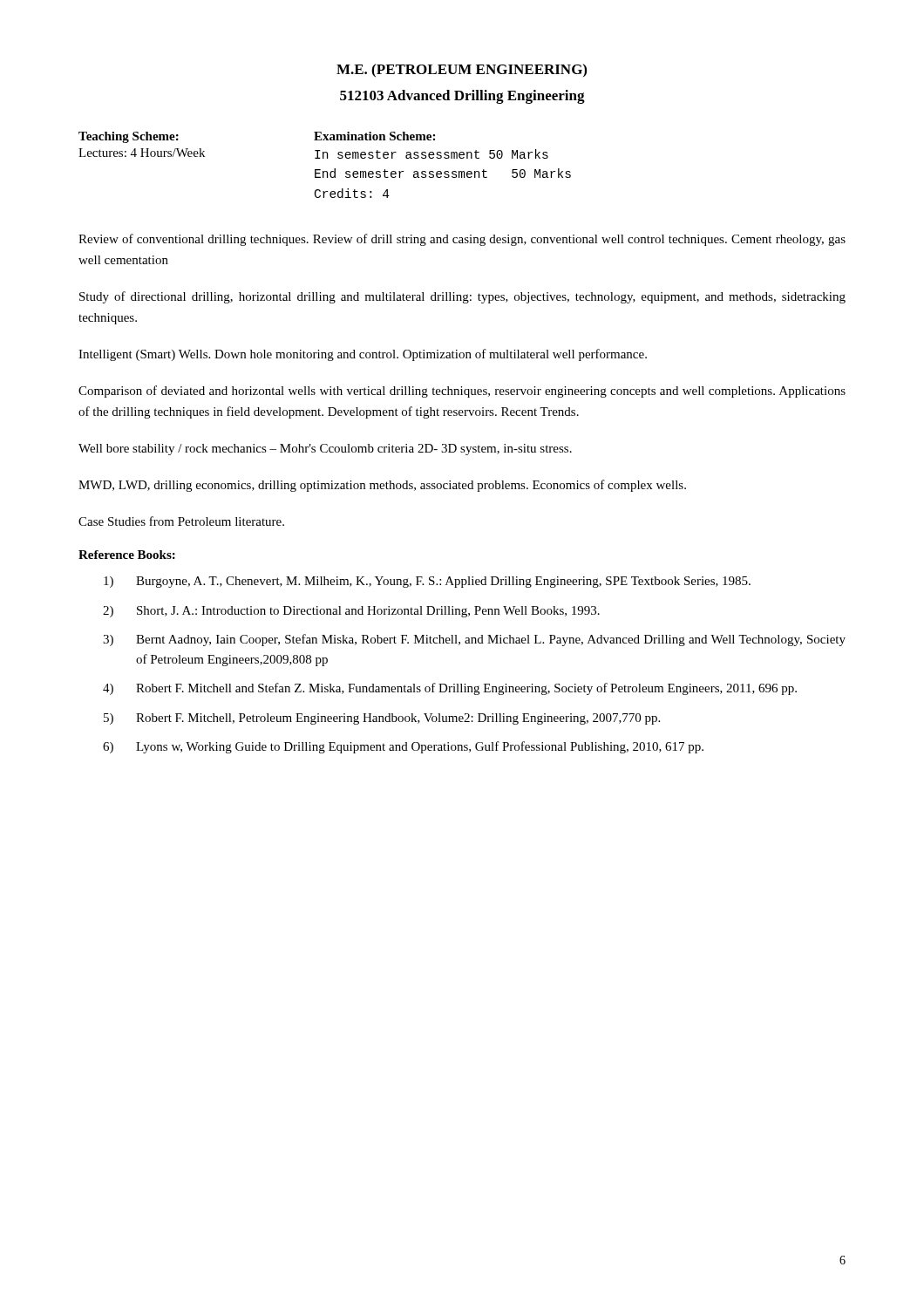
Task: Find the element starting "Well bore stability / rock"
Action: pyautogui.click(x=325, y=449)
